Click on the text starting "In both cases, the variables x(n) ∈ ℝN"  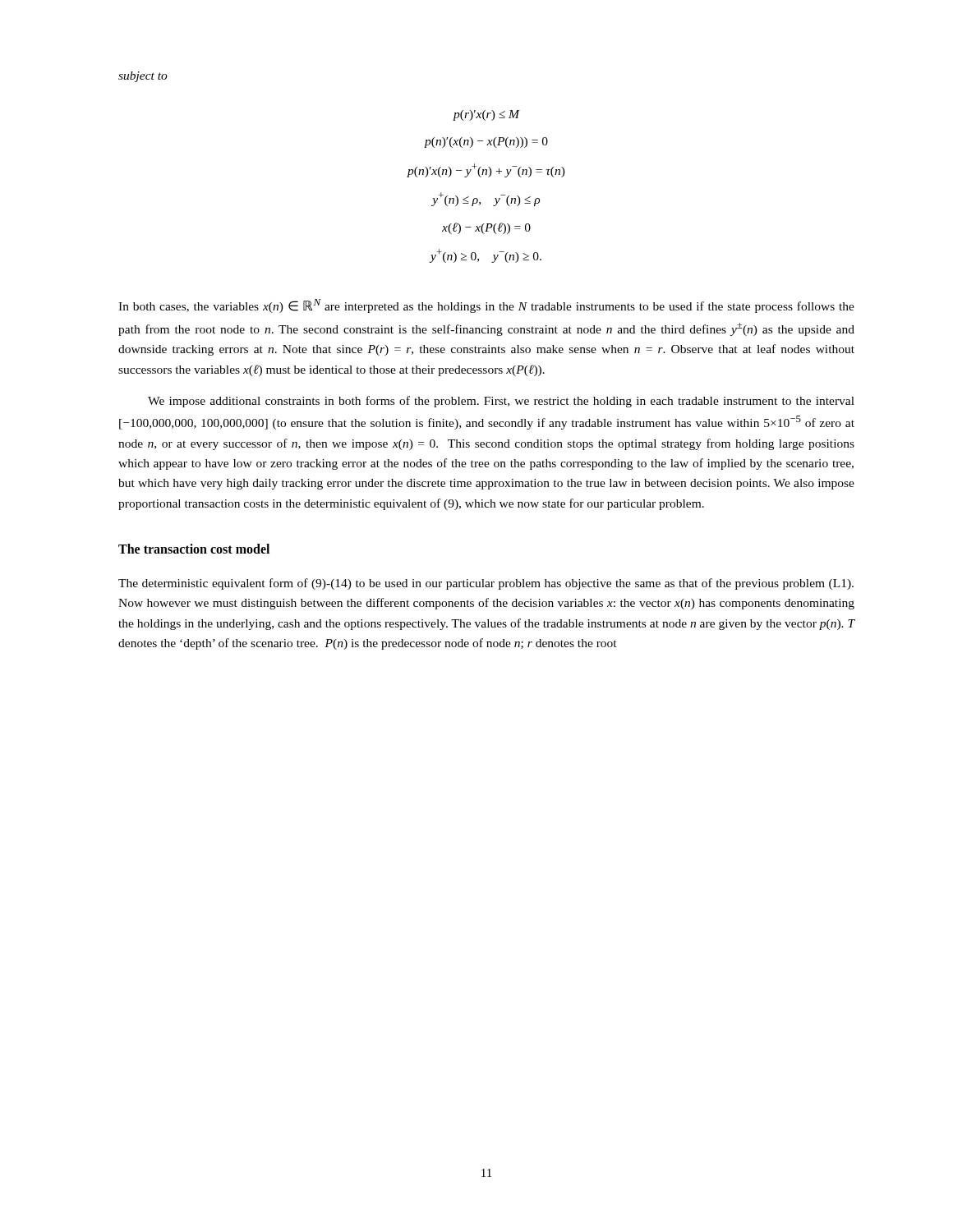[x=486, y=336]
